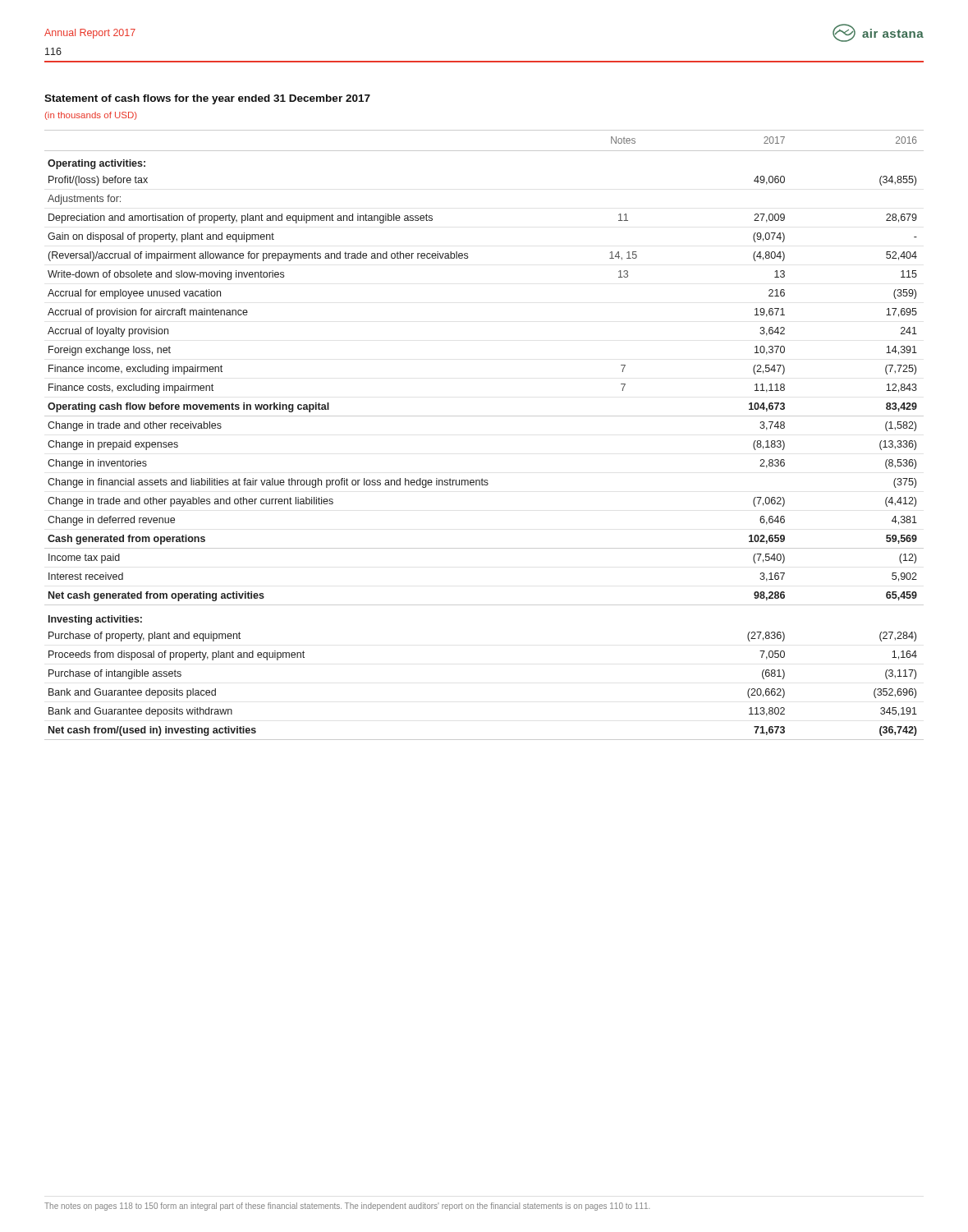Select the region starting "Statement of cash flows for the year"
Viewport: 968px width, 1232px height.
[207, 98]
